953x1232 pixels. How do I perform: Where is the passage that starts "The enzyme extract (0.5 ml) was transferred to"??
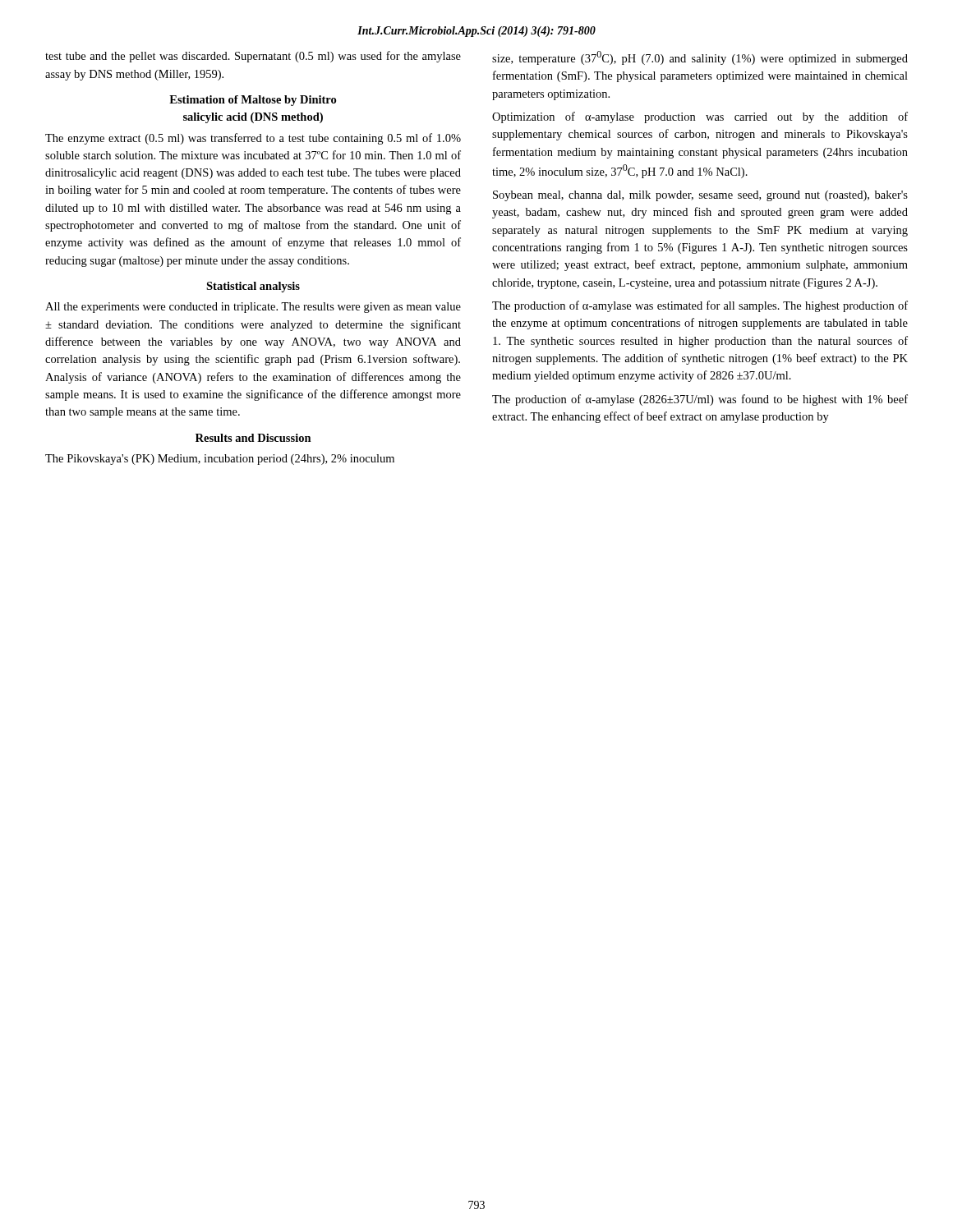[253, 199]
